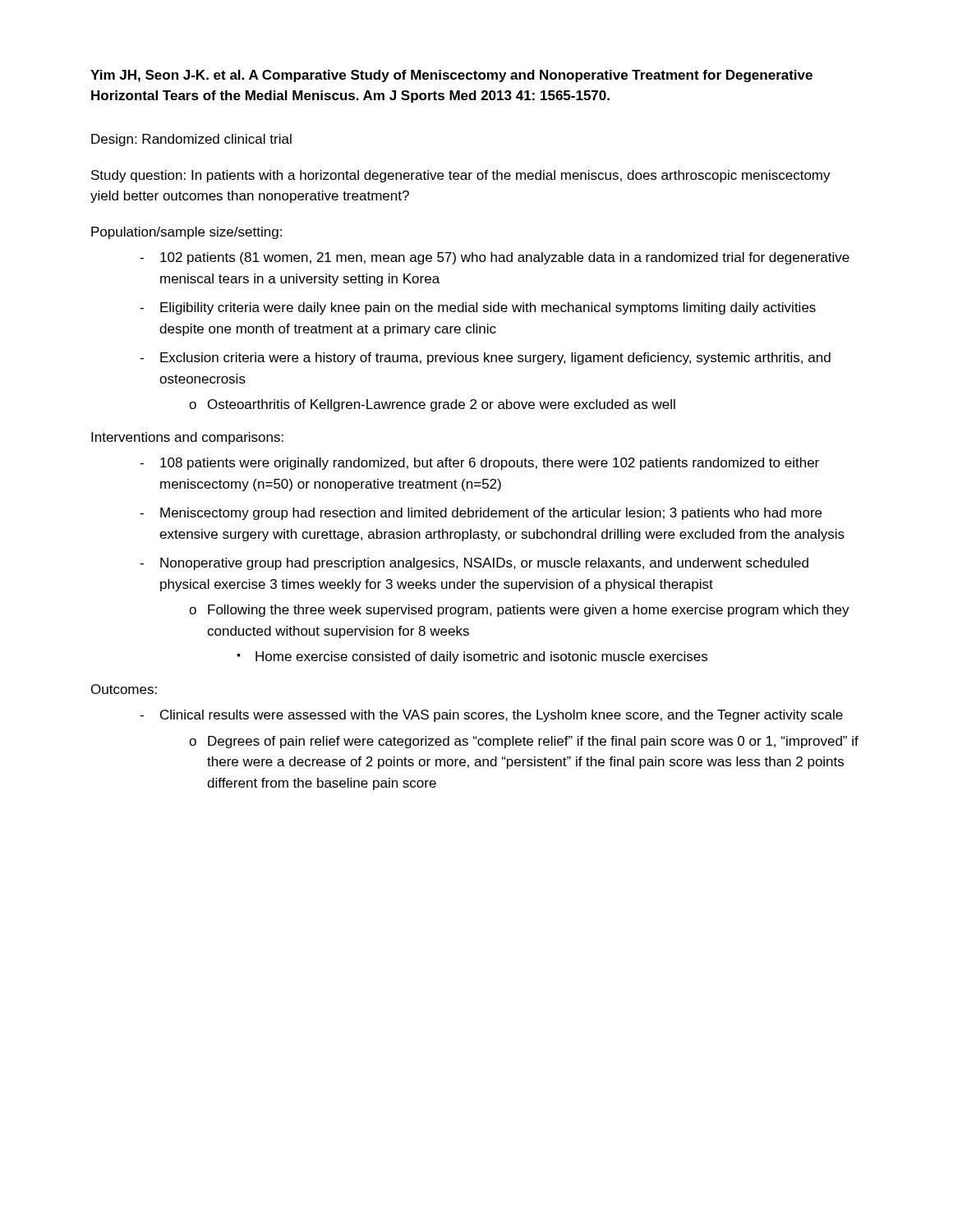Viewport: 953px width, 1232px height.
Task: Locate the list item that says "Nonoperative group had prescription analgesics, NSAIDs, or"
Action: 511,612
